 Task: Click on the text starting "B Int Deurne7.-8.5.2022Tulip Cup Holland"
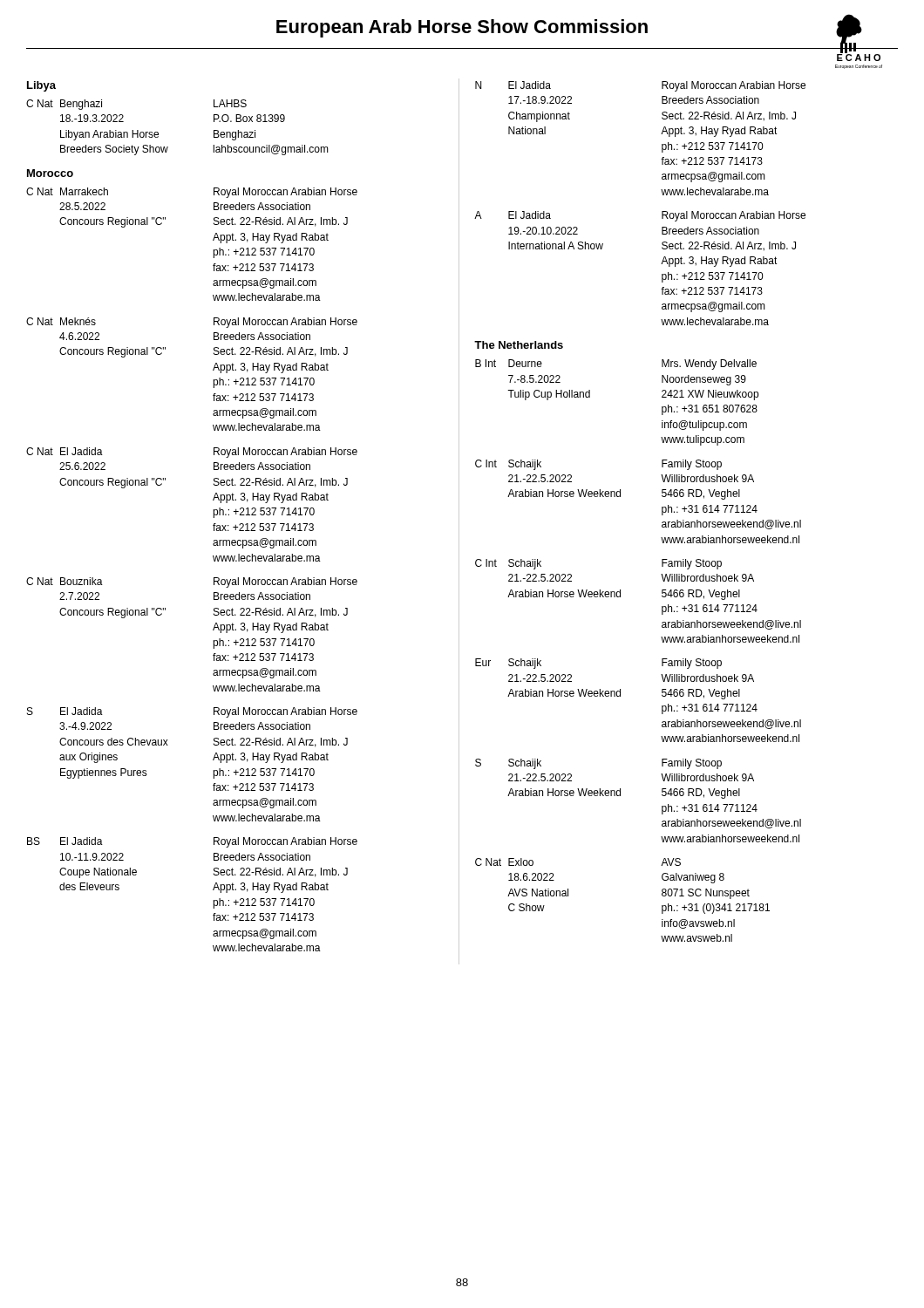coord(686,402)
